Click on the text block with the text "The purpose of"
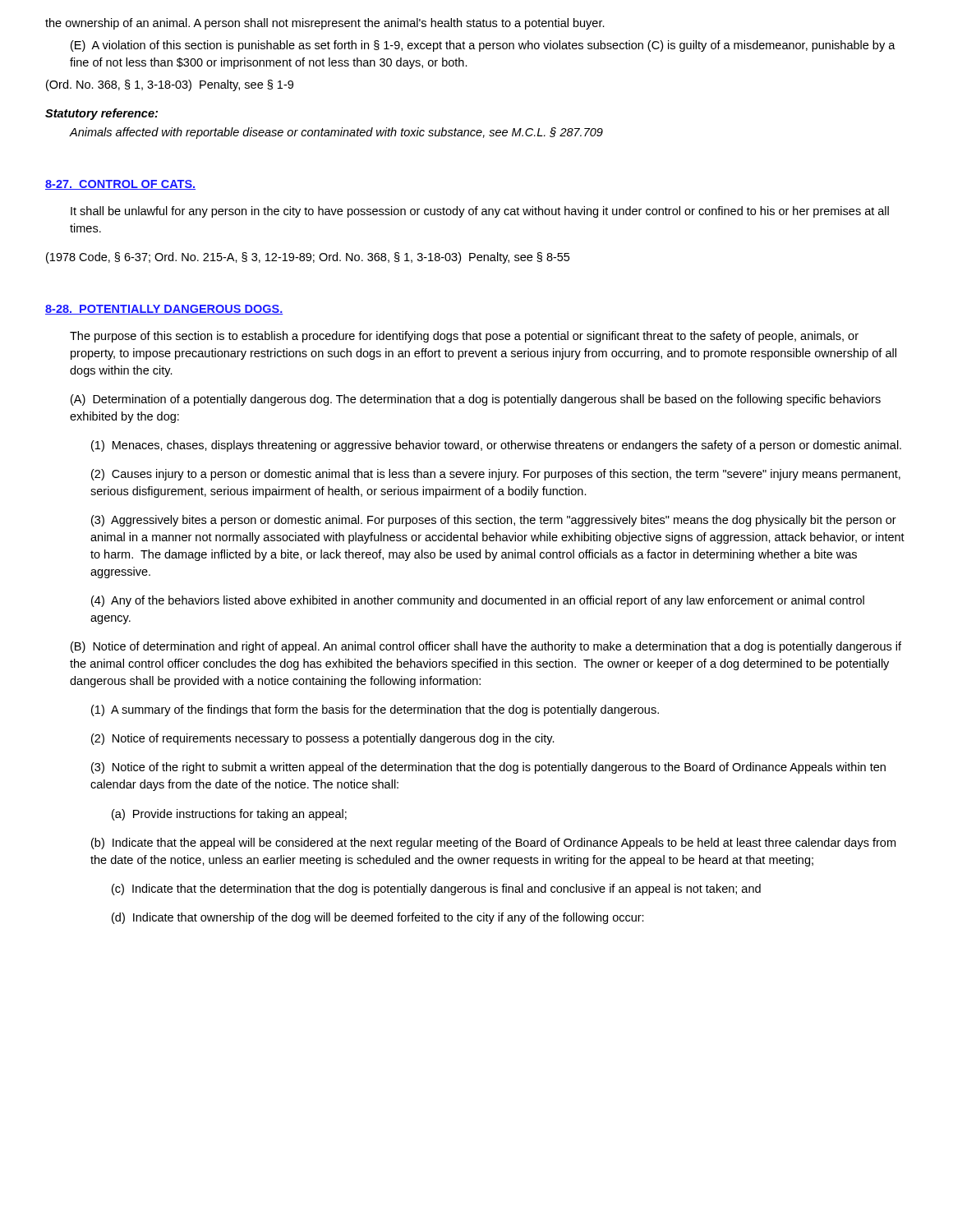The image size is (953, 1232). pyautogui.click(x=489, y=354)
